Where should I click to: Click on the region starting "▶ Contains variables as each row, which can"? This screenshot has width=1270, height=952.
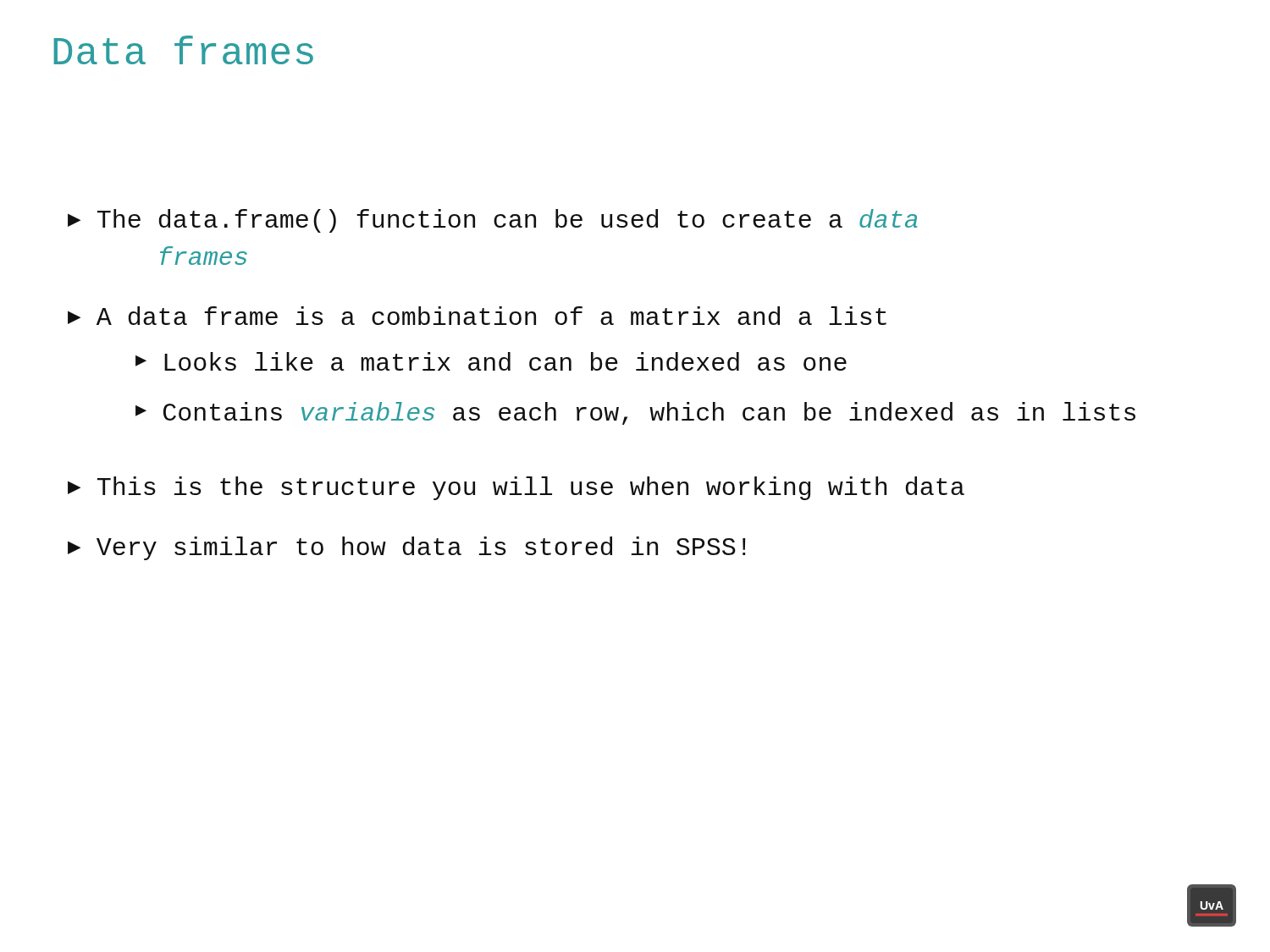(636, 414)
